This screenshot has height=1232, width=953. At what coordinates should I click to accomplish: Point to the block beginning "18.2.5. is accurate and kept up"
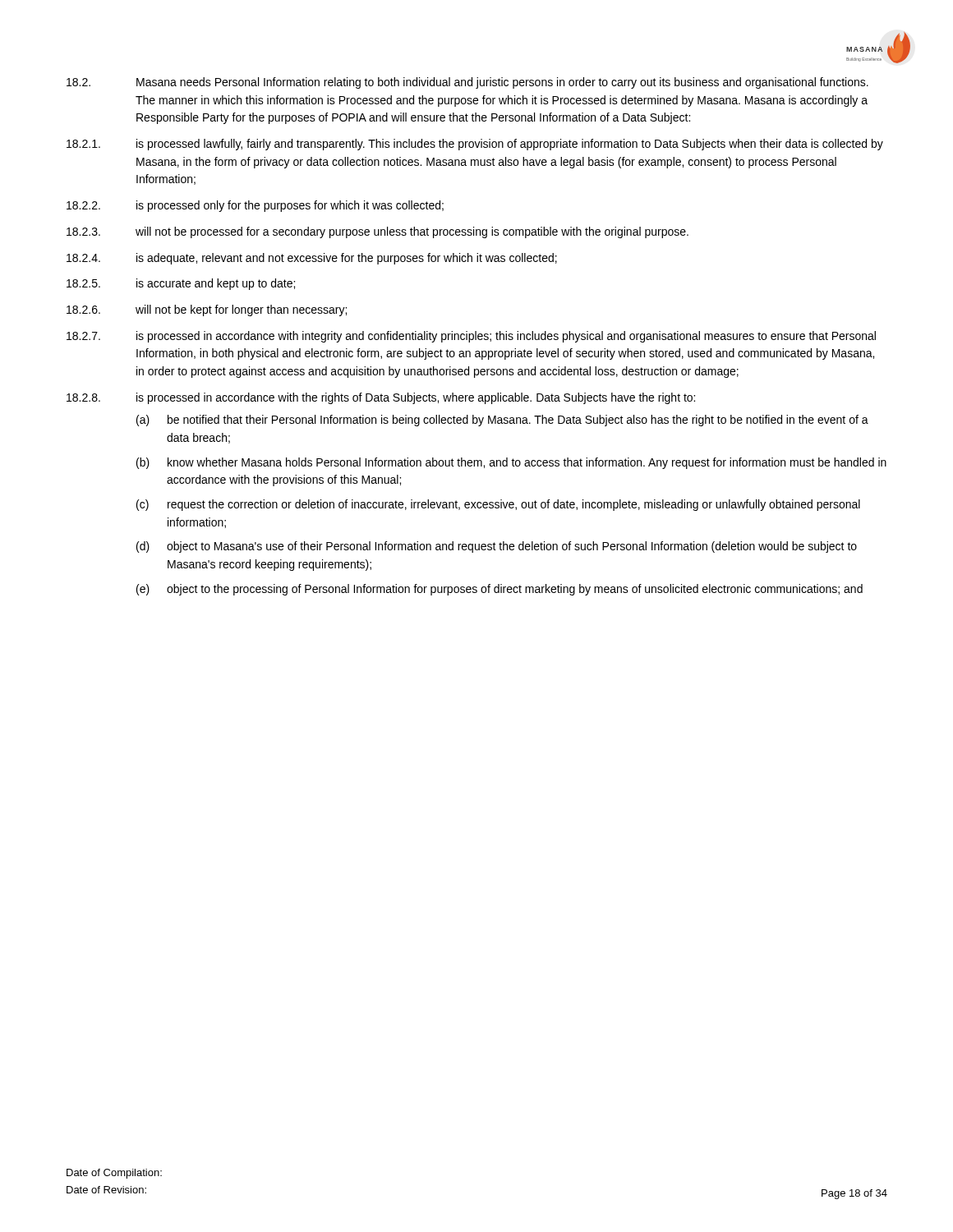click(x=181, y=284)
